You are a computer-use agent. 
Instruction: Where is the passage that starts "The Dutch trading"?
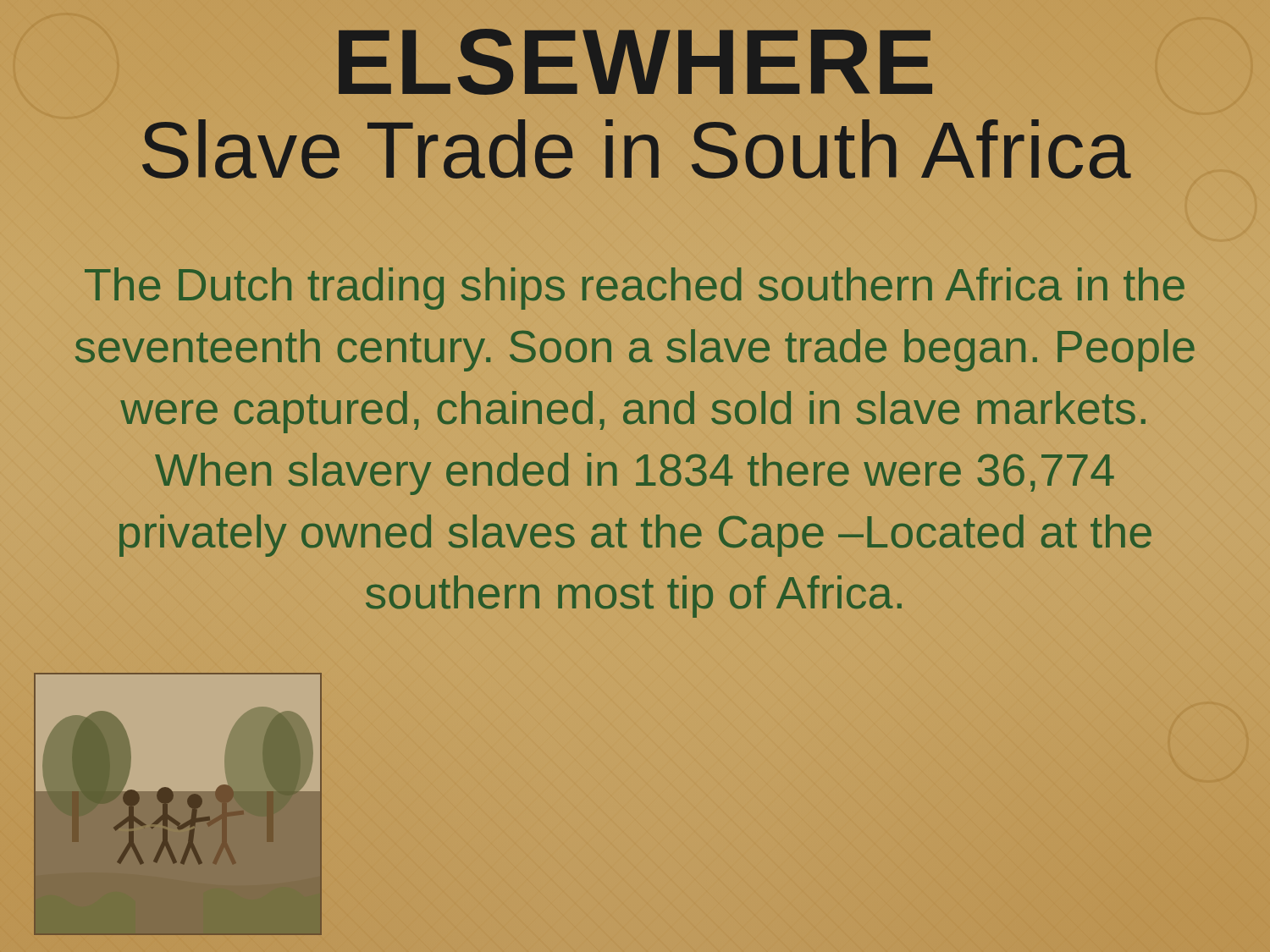(x=635, y=439)
